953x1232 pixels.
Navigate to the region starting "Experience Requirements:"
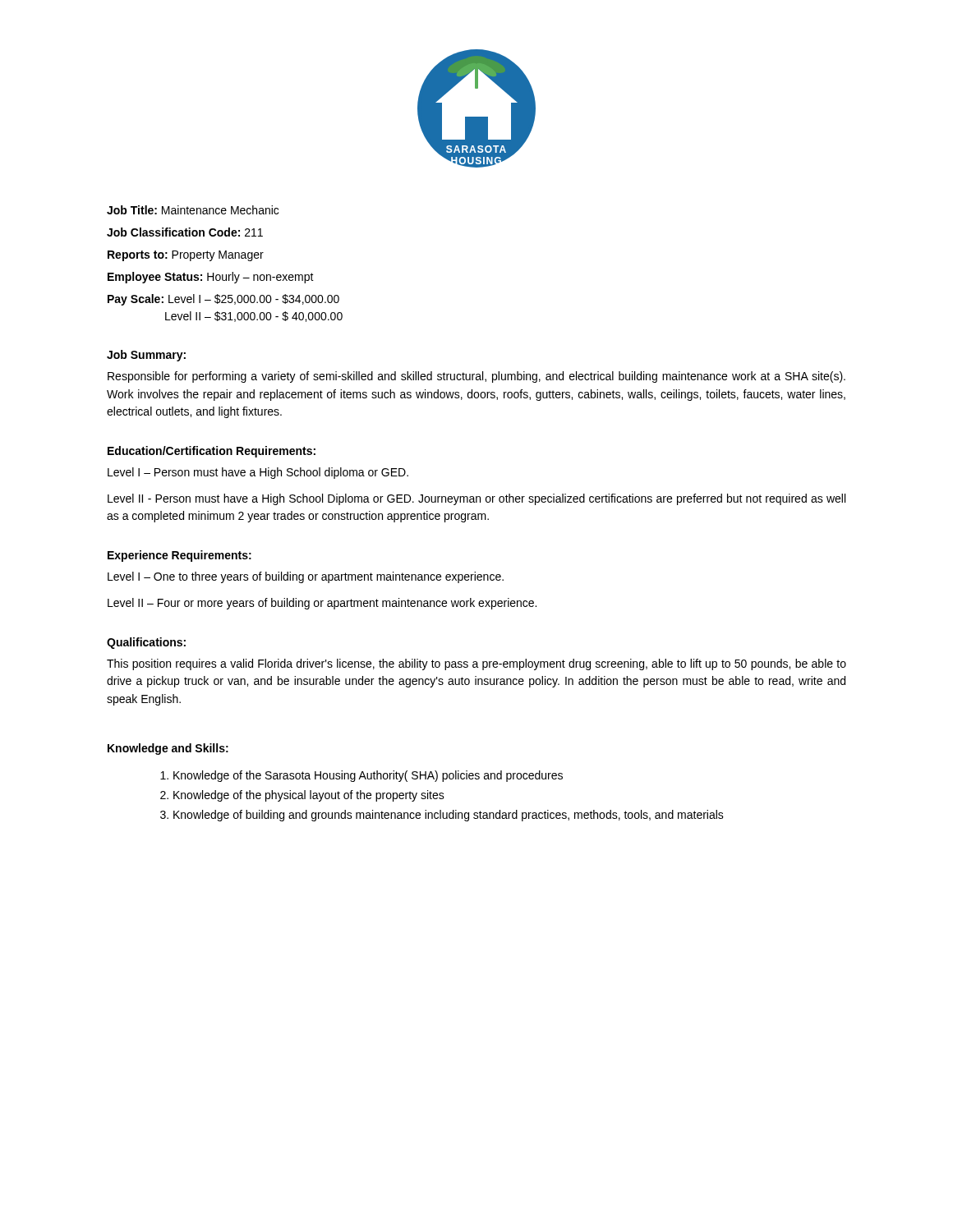pos(179,555)
